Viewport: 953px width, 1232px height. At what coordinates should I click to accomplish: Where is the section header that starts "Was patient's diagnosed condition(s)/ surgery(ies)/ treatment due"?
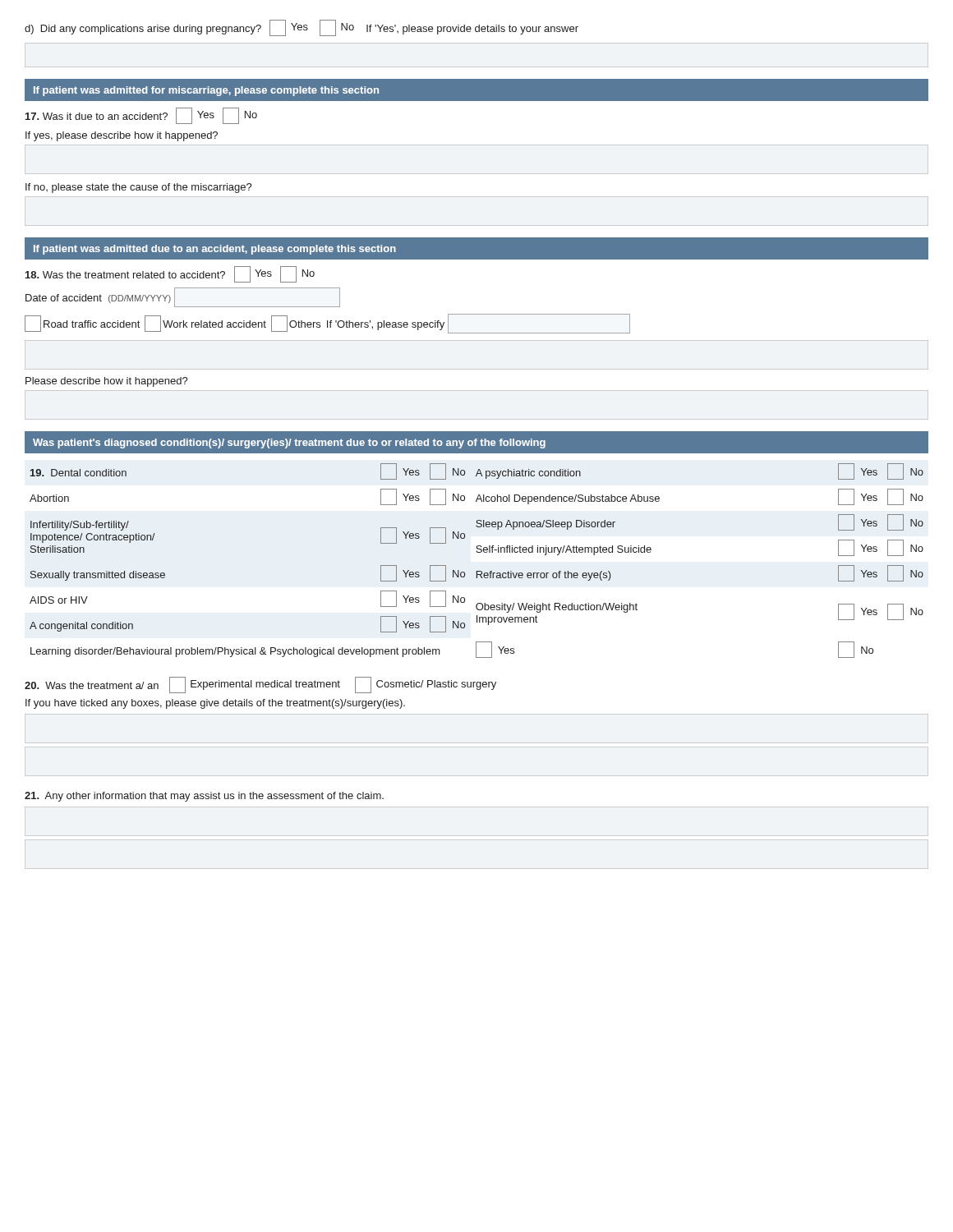(x=476, y=442)
